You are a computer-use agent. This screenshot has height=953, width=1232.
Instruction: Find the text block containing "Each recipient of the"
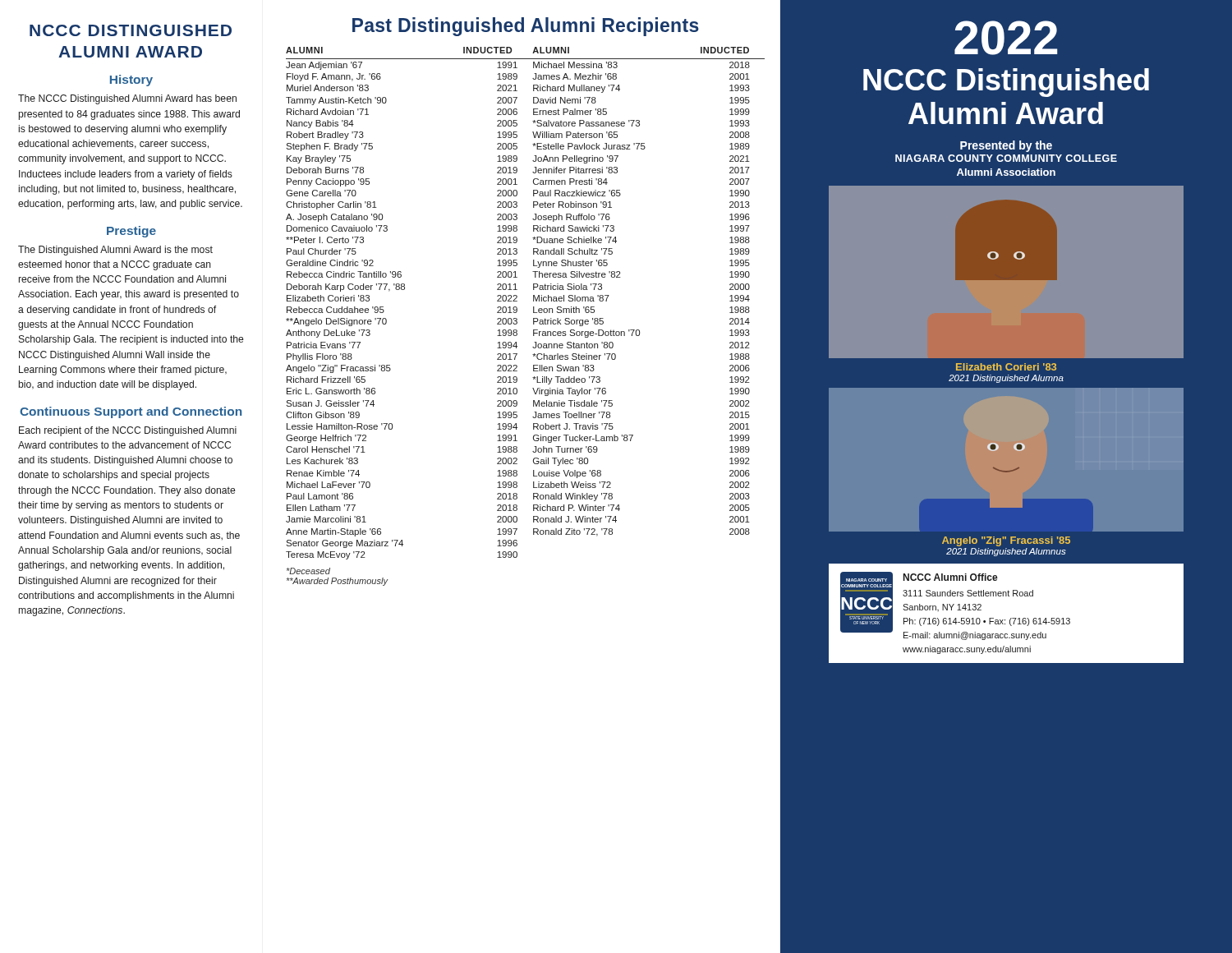(129, 520)
